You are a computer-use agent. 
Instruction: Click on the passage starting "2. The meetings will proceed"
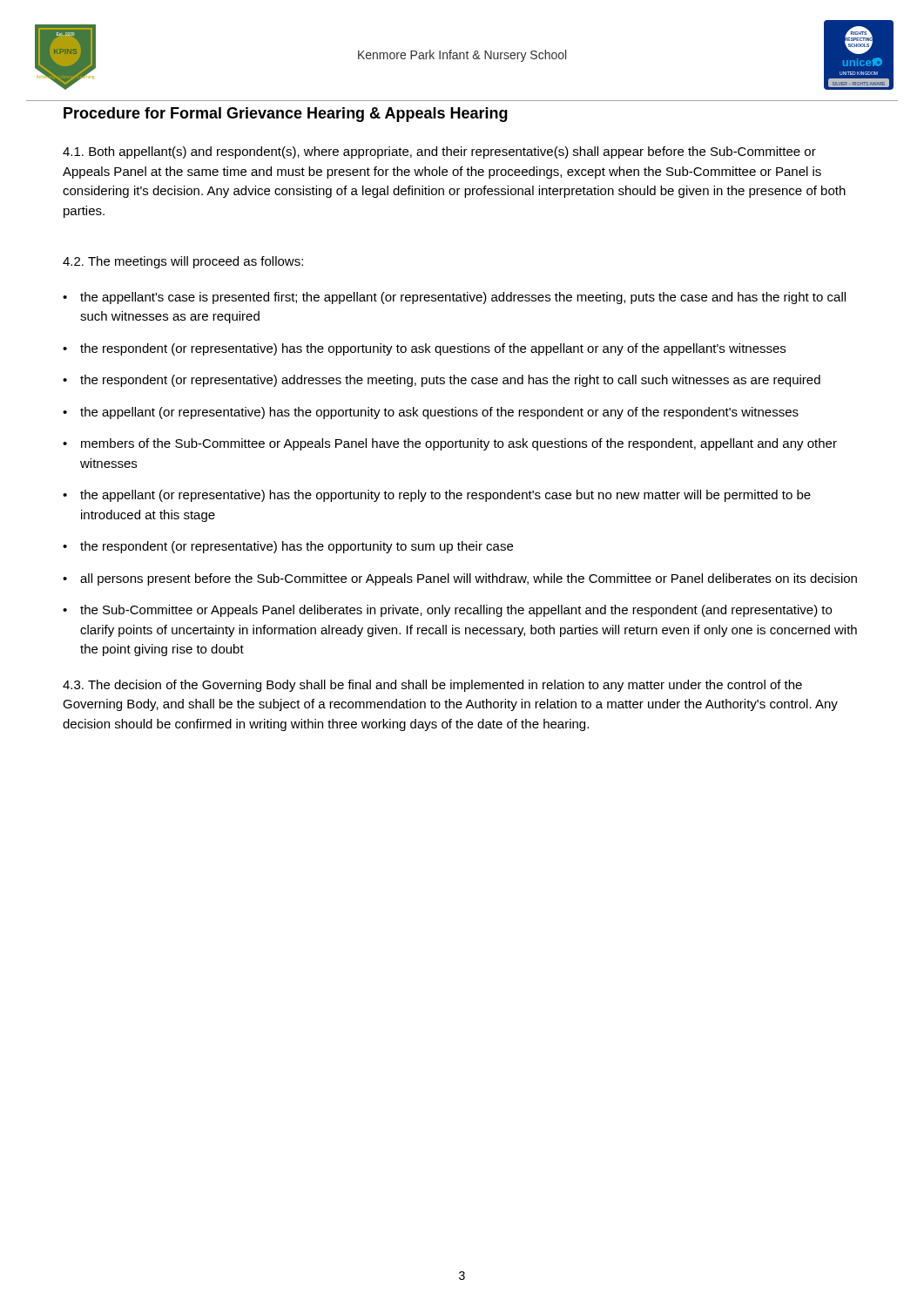pyautogui.click(x=184, y=261)
